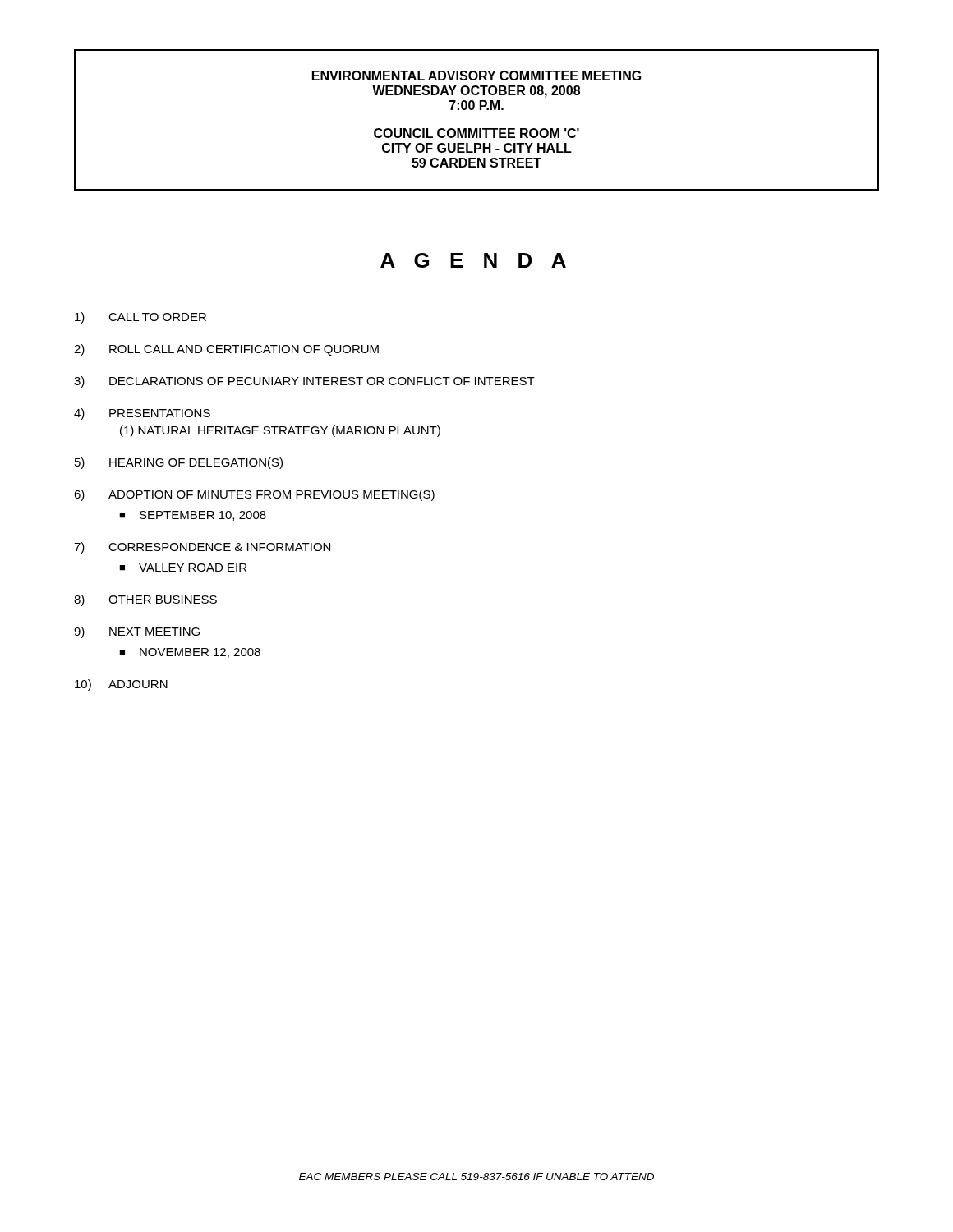
Task: Point to the element starting "1) CALL TO ORDER"
Action: pyautogui.click(x=140, y=318)
